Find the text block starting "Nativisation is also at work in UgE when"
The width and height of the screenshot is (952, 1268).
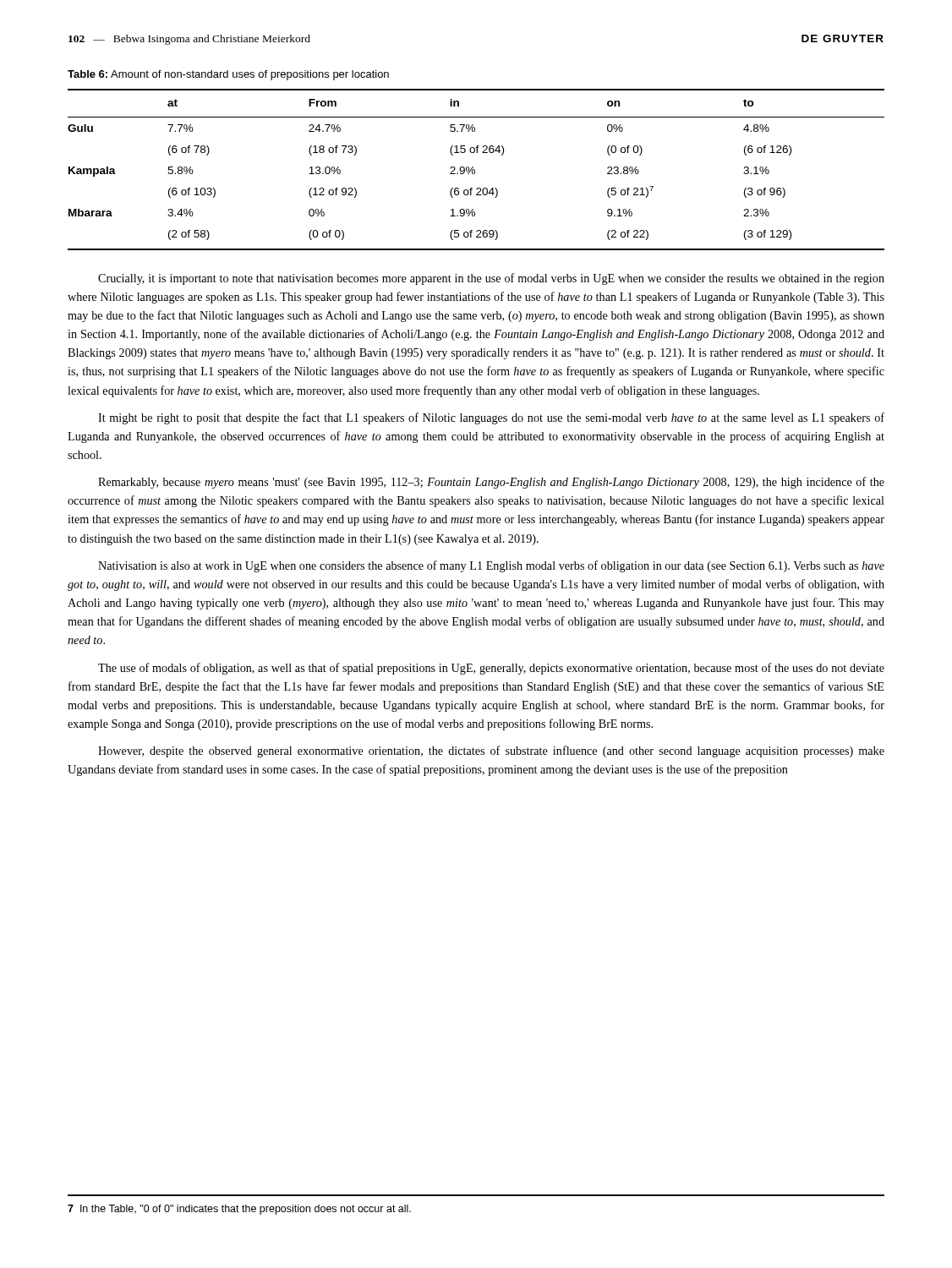[x=476, y=603]
